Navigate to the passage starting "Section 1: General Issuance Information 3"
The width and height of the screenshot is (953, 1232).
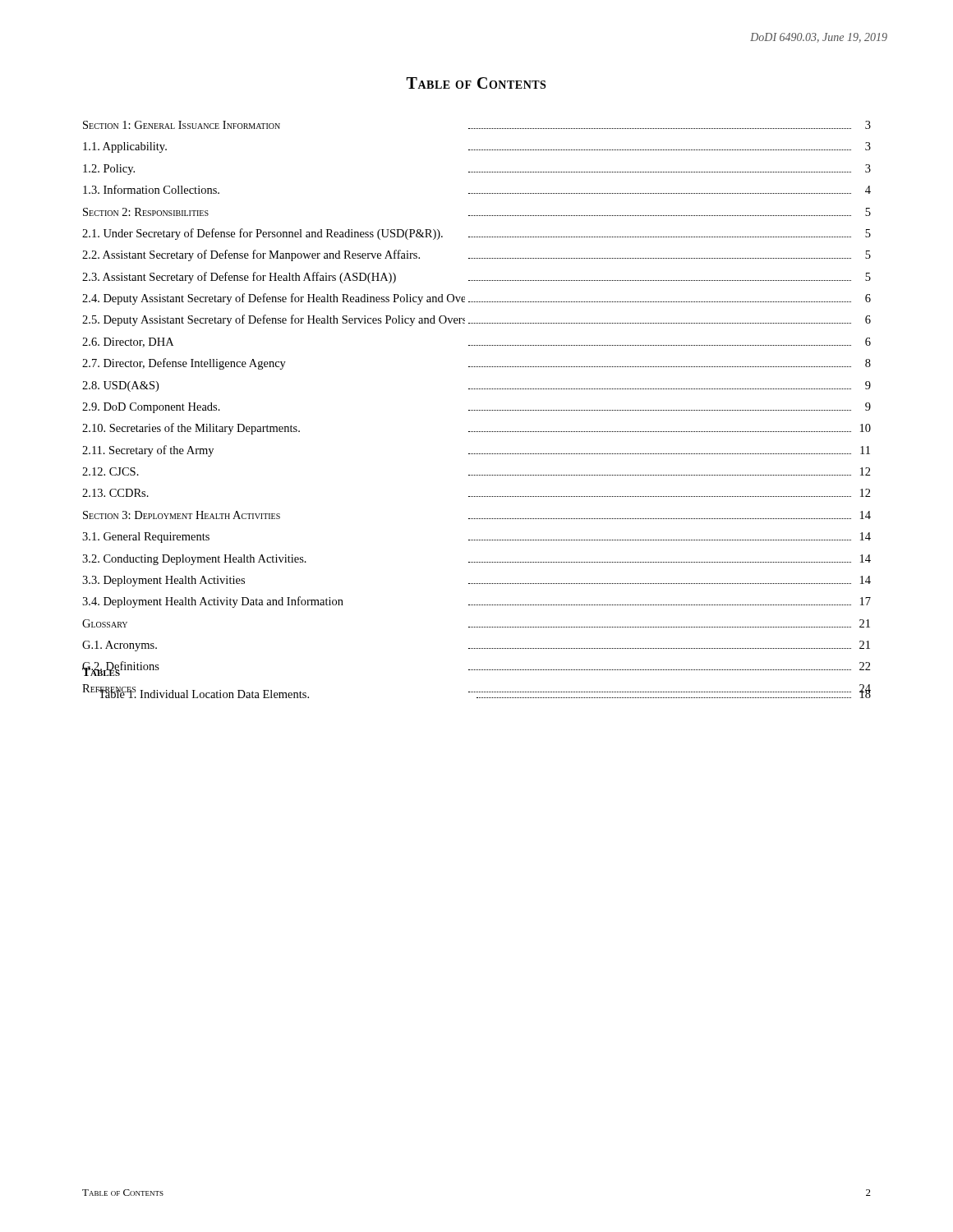click(476, 125)
